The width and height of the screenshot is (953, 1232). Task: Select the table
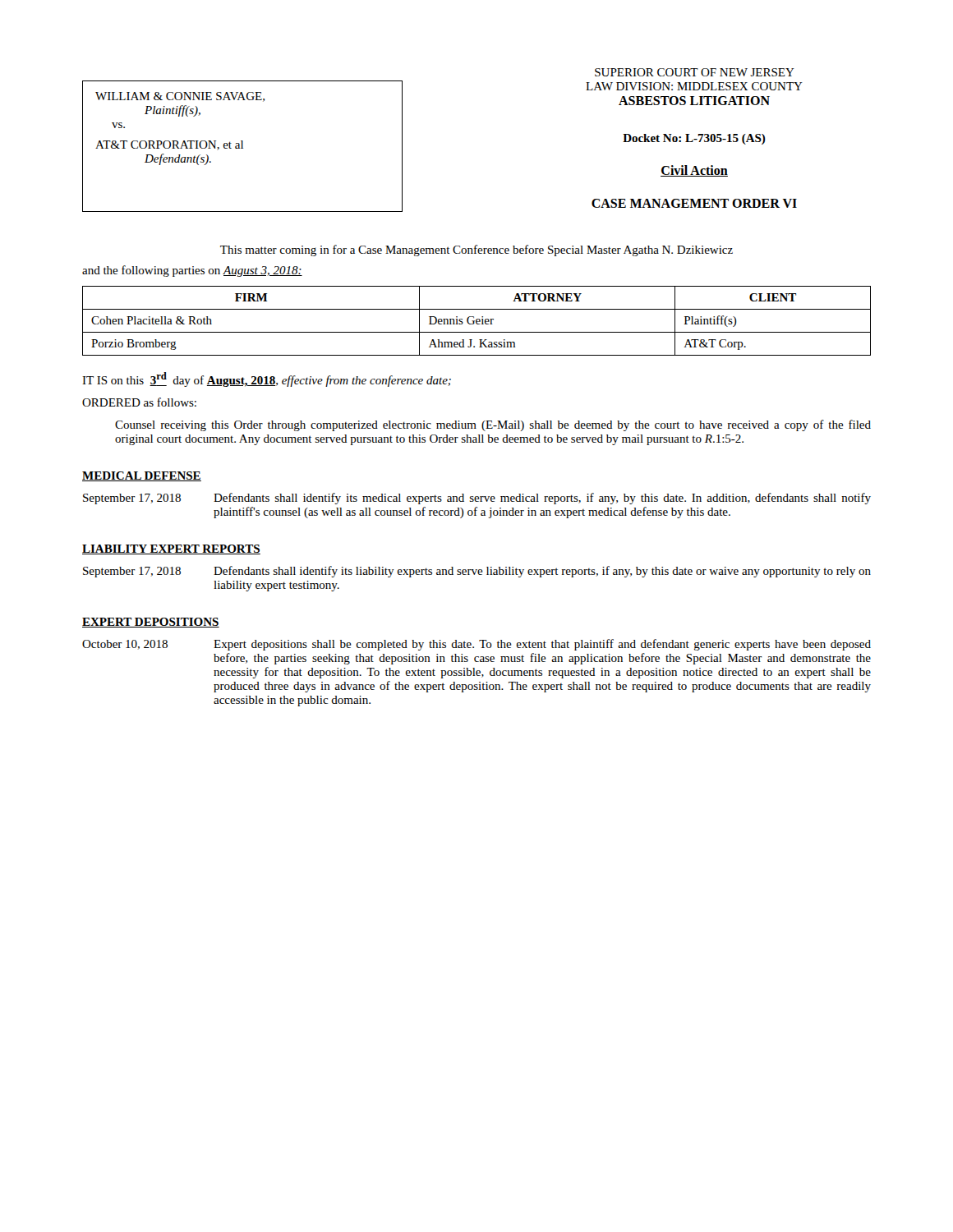click(x=476, y=321)
